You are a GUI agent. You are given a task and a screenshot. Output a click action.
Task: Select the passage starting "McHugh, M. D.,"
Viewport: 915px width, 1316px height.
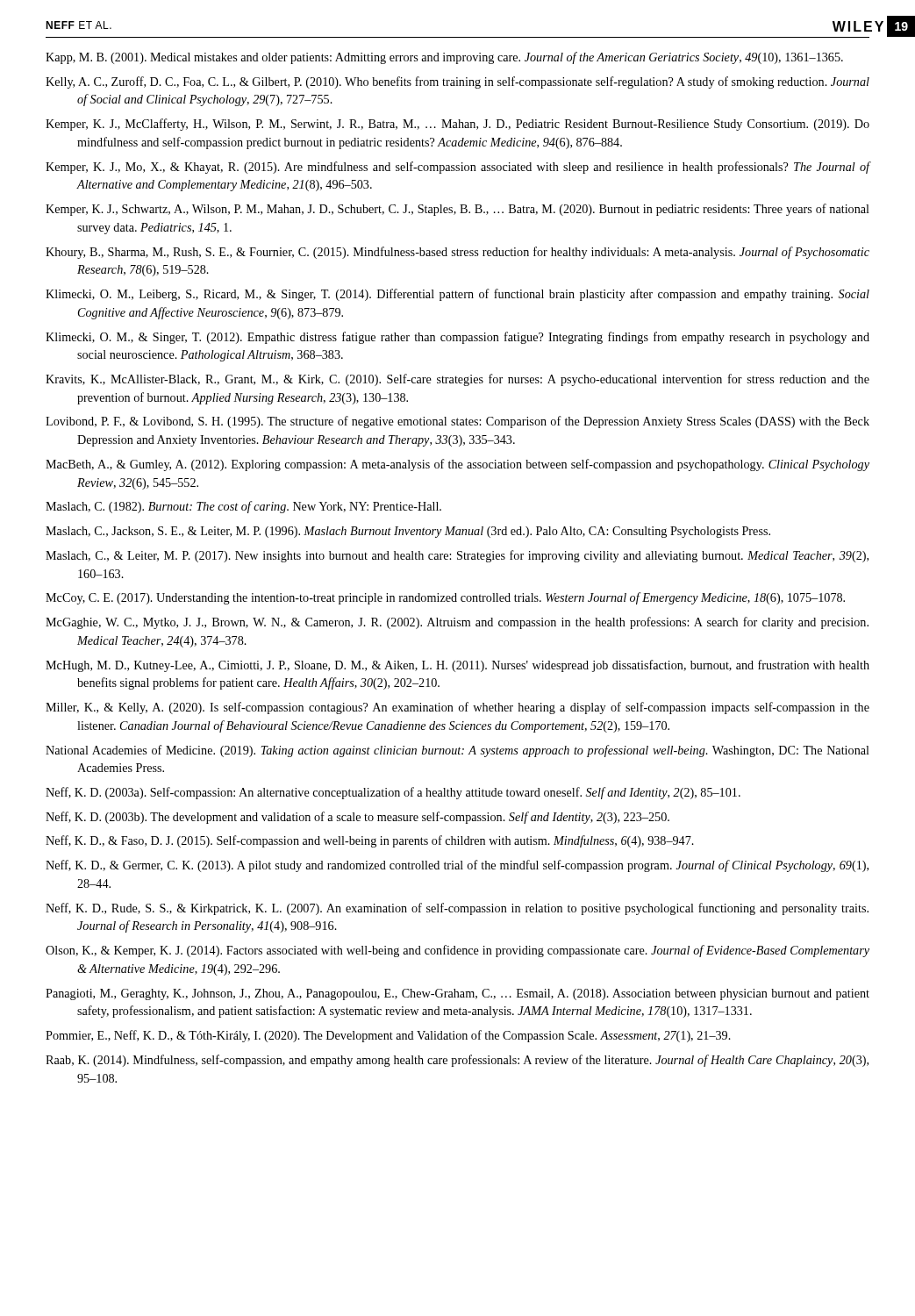click(458, 674)
